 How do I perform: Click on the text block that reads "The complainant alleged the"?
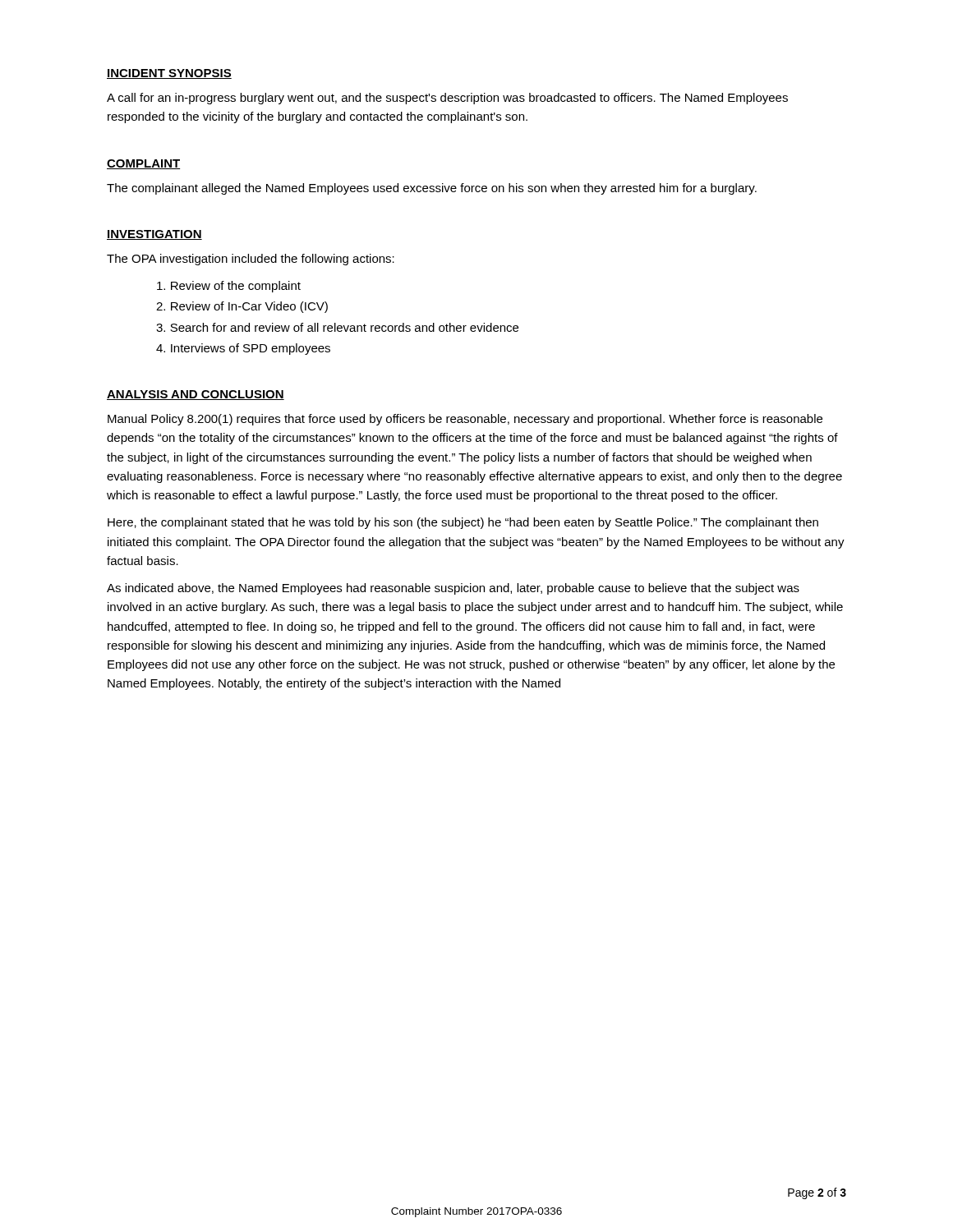[x=432, y=187]
